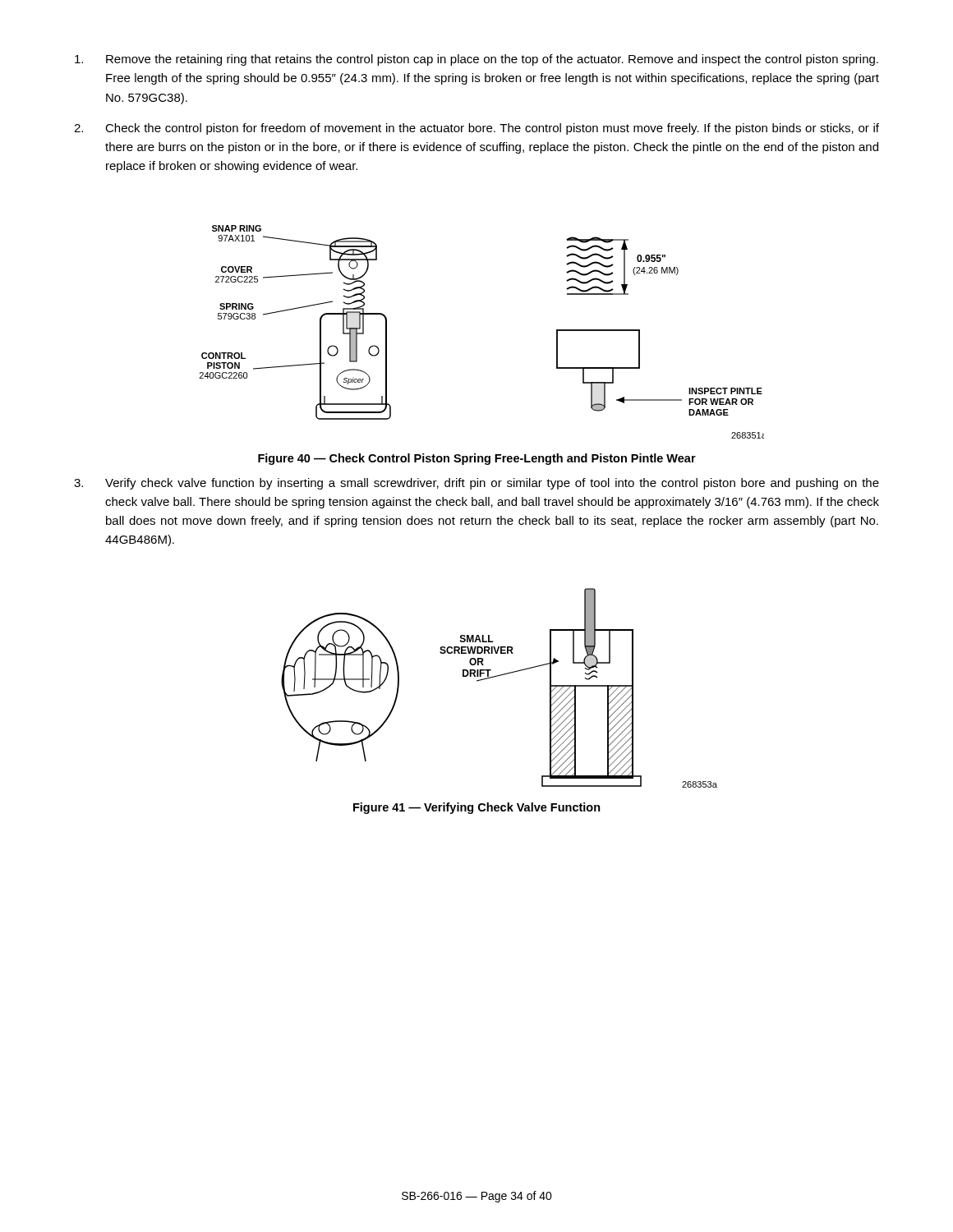Screen dimensions: 1232x953
Task: Click the passage that begins "3. Verify check valve function"
Action: point(476,511)
